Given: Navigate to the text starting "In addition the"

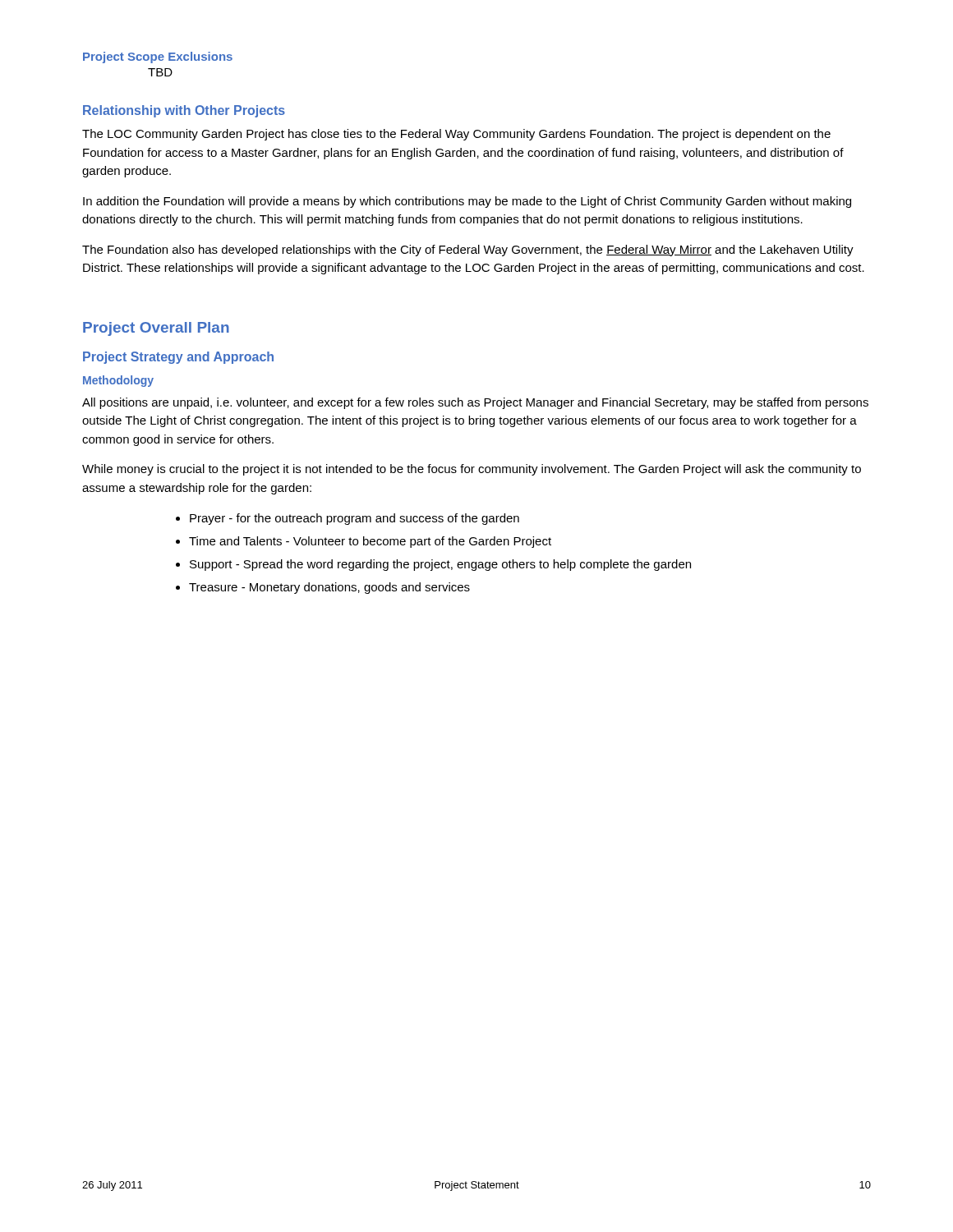Looking at the screenshot, I should pos(467,210).
